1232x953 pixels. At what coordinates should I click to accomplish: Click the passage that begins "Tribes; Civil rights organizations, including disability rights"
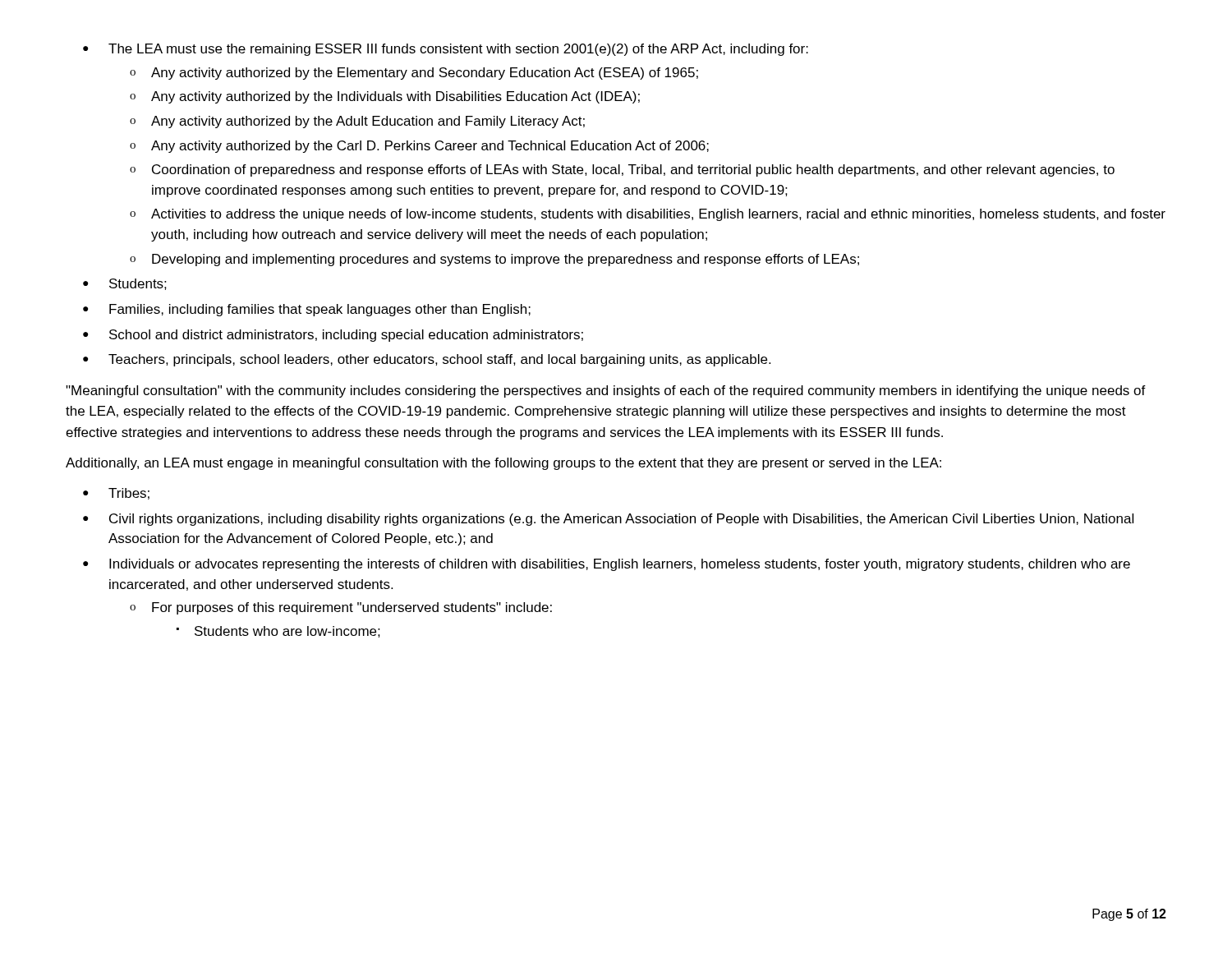624,563
